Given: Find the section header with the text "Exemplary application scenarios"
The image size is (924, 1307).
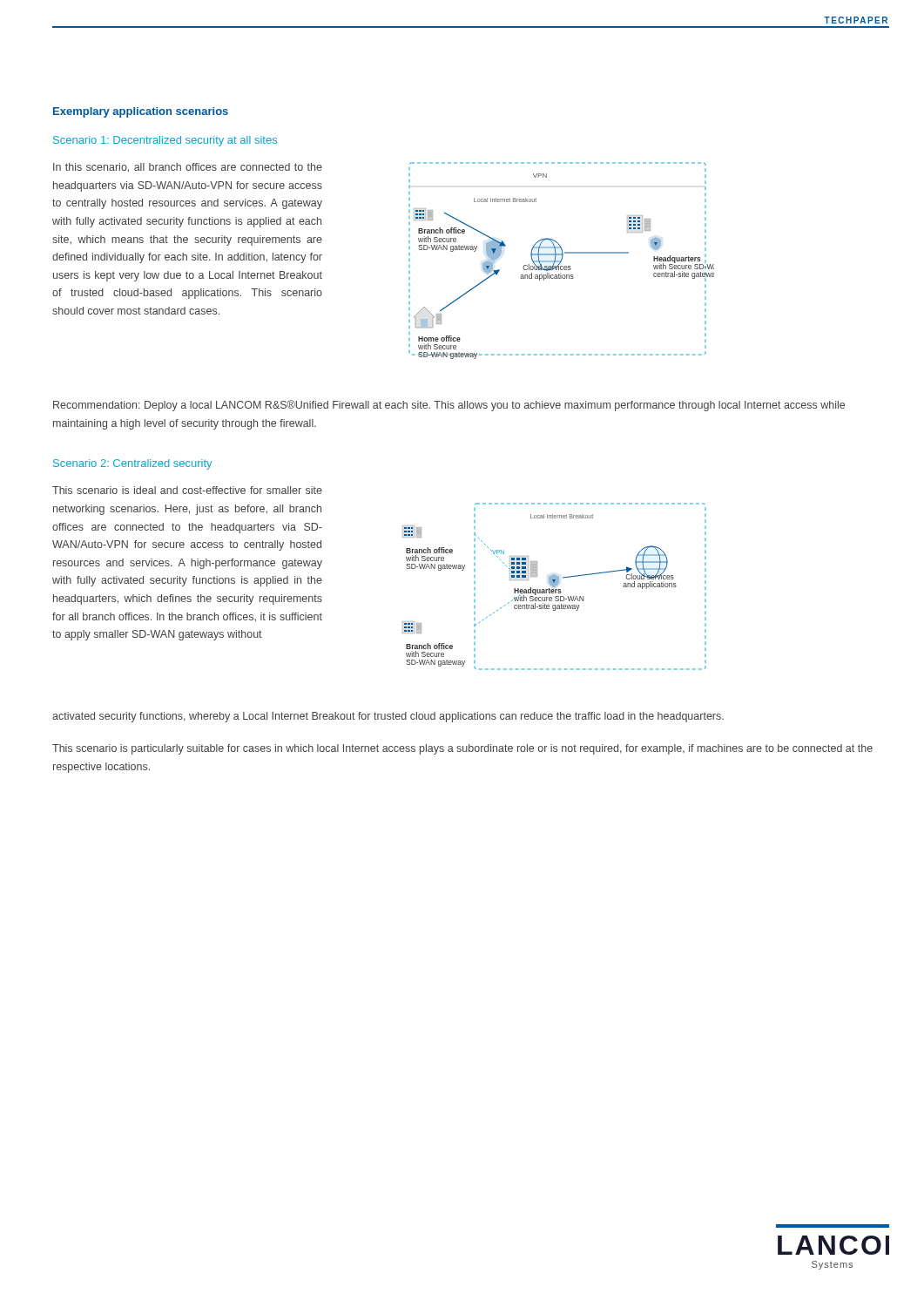Looking at the screenshot, I should pyautogui.click(x=140, y=111).
